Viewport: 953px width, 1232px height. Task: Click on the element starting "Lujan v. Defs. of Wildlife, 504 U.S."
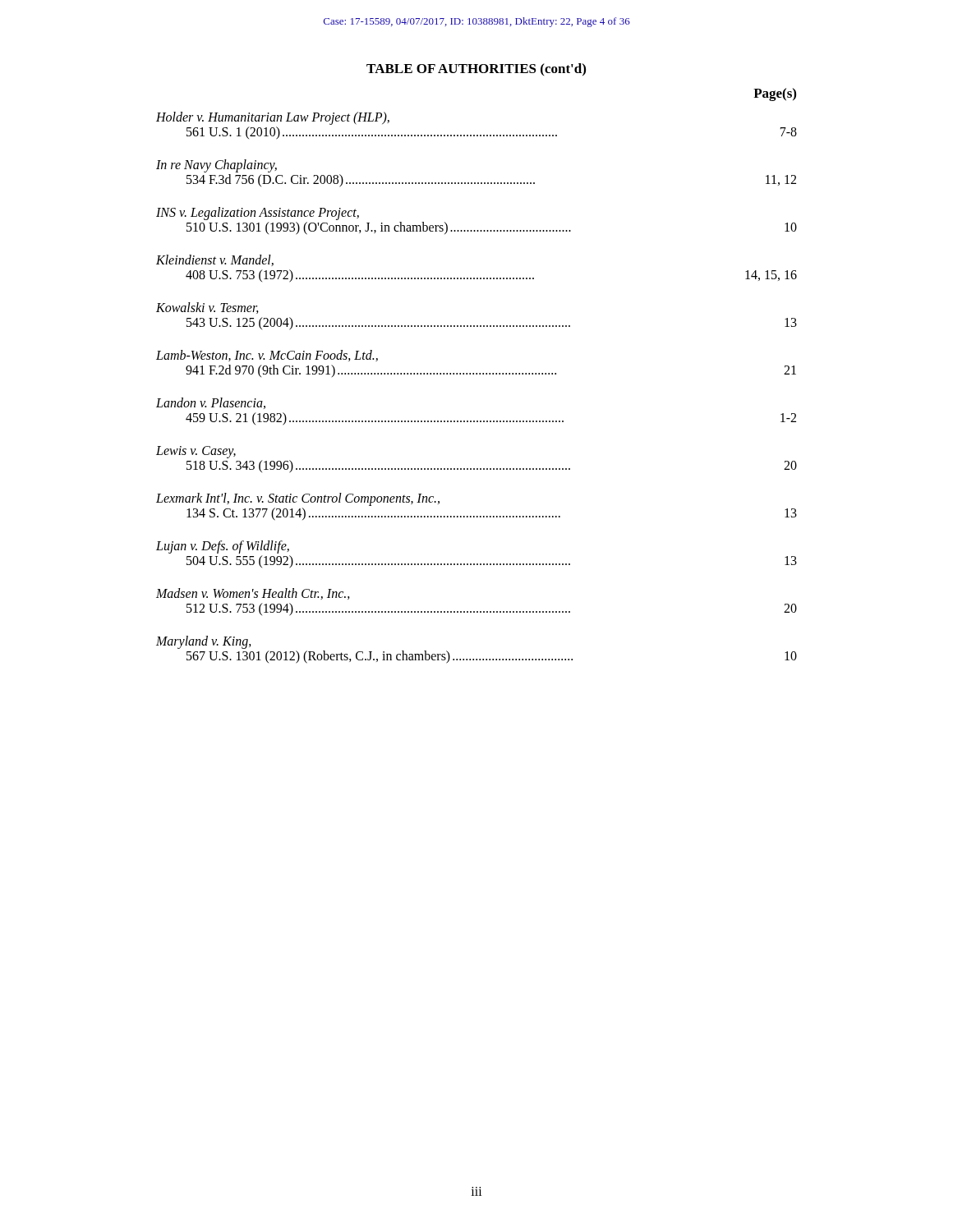[x=476, y=554]
